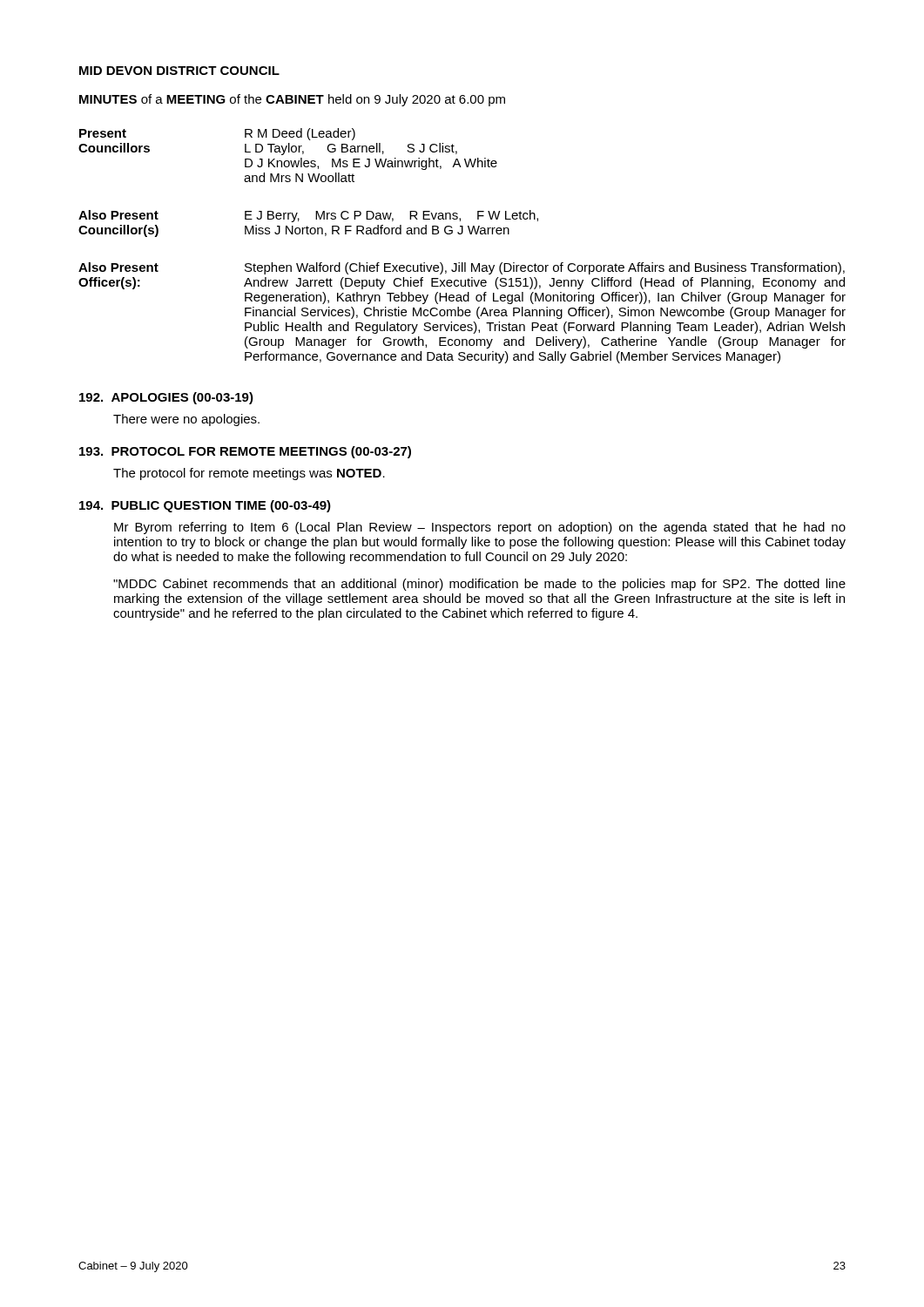Point to the text block starting "MINUTES of a MEETING of the CABINET"
This screenshot has height=1307, width=924.
(292, 99)
